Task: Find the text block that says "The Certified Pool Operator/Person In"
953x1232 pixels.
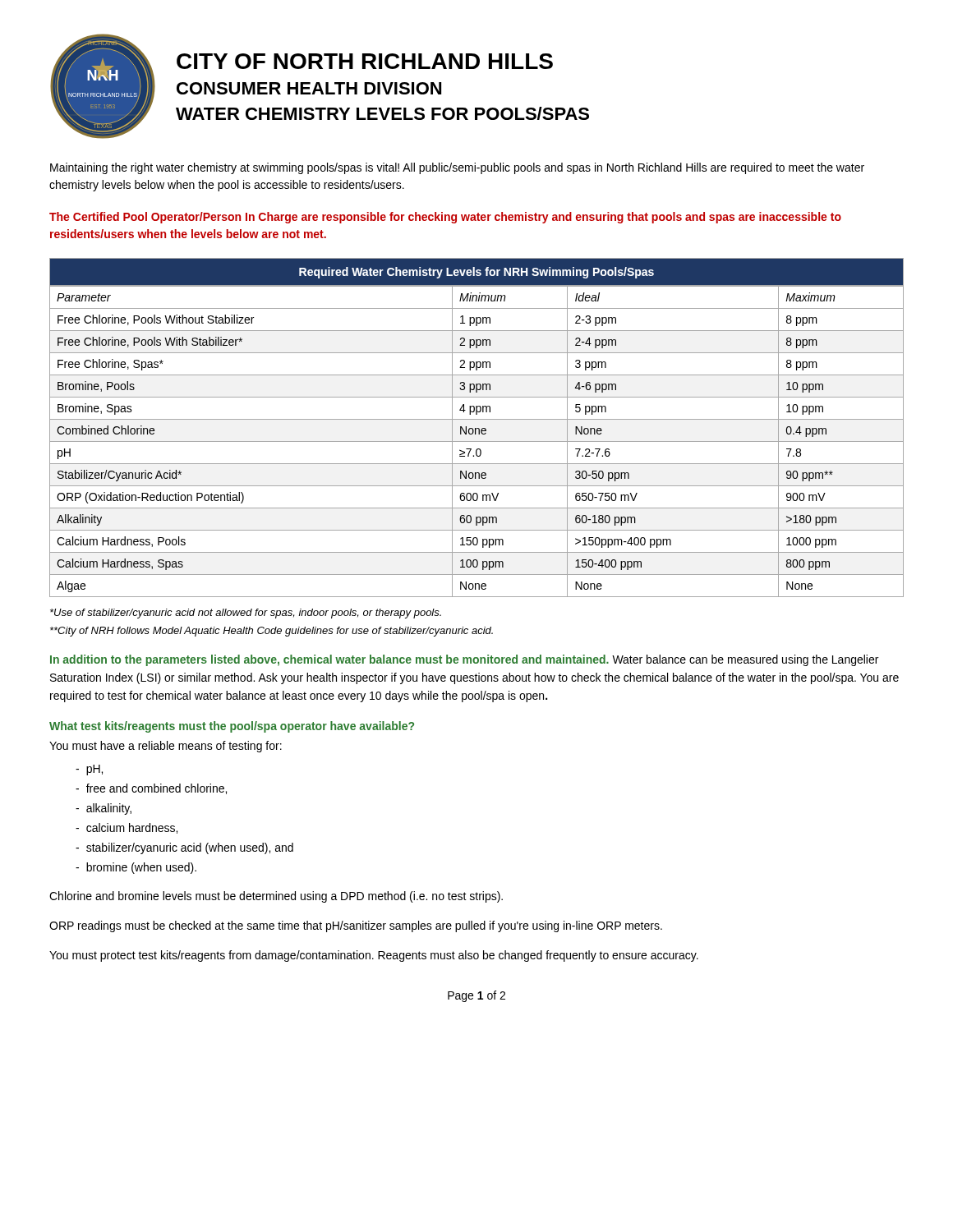Action: click(x=445, y=225)
